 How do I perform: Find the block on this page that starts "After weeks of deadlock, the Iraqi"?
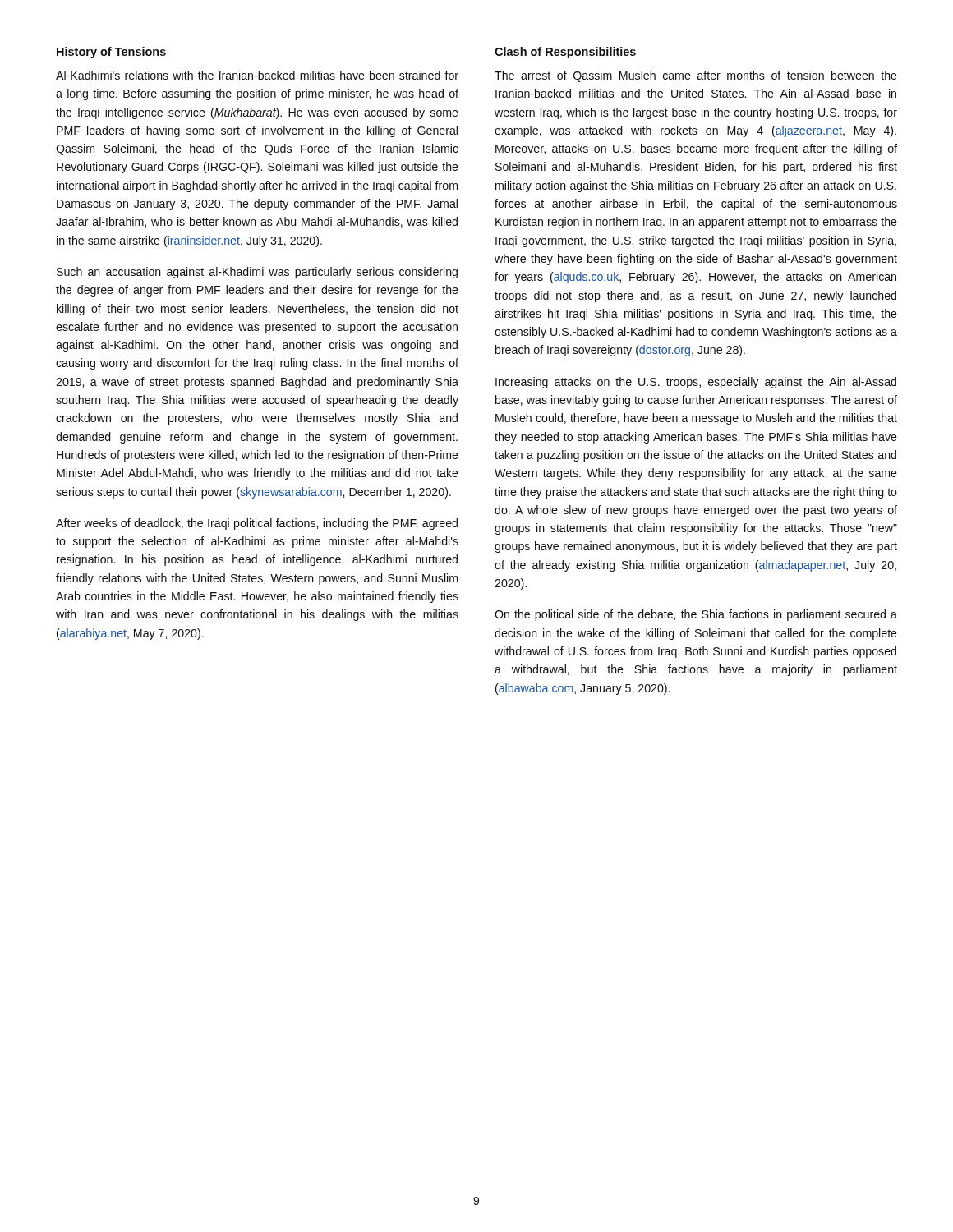coord(257,578)
